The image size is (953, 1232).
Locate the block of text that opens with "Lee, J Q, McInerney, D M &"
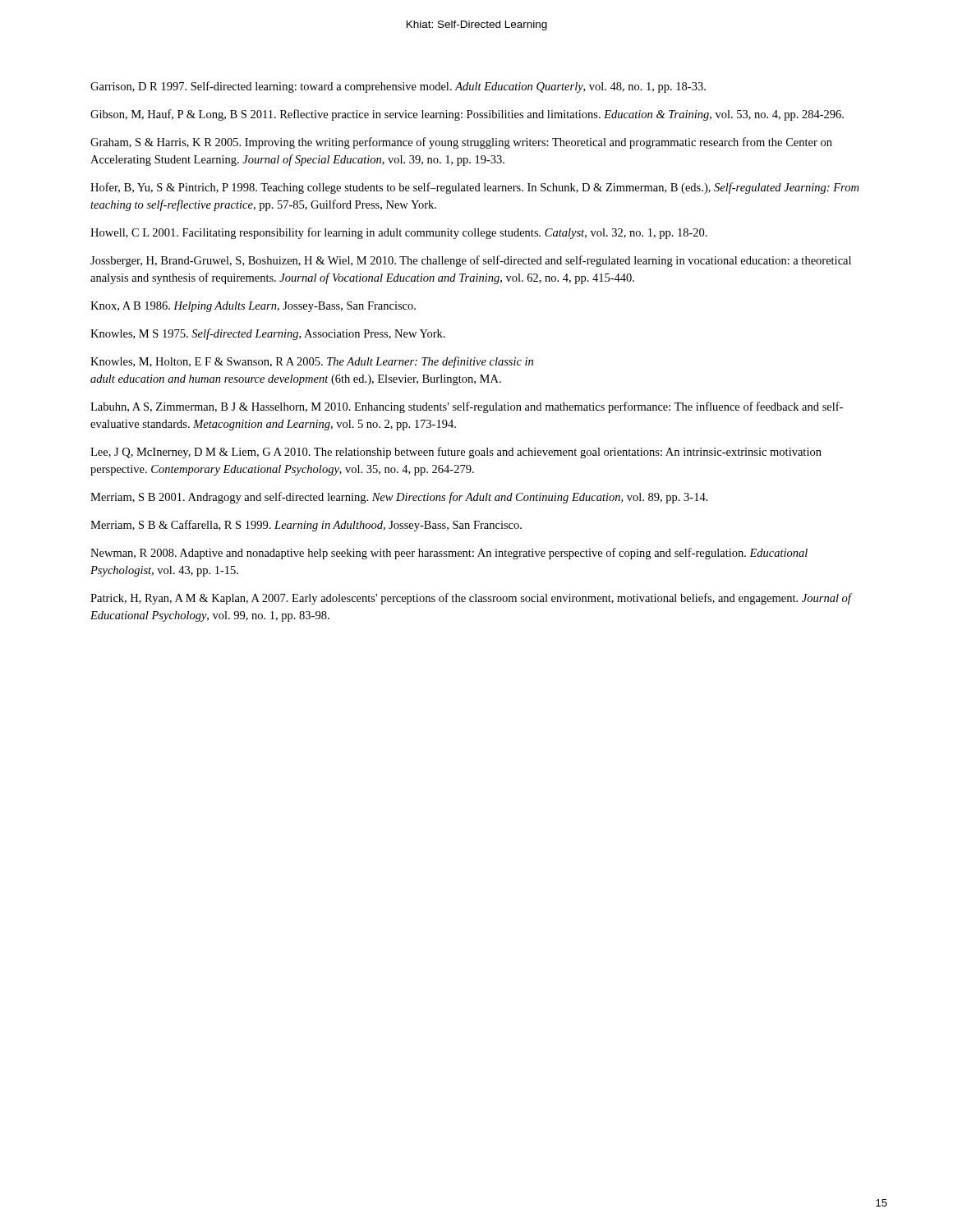pos(476,461)
